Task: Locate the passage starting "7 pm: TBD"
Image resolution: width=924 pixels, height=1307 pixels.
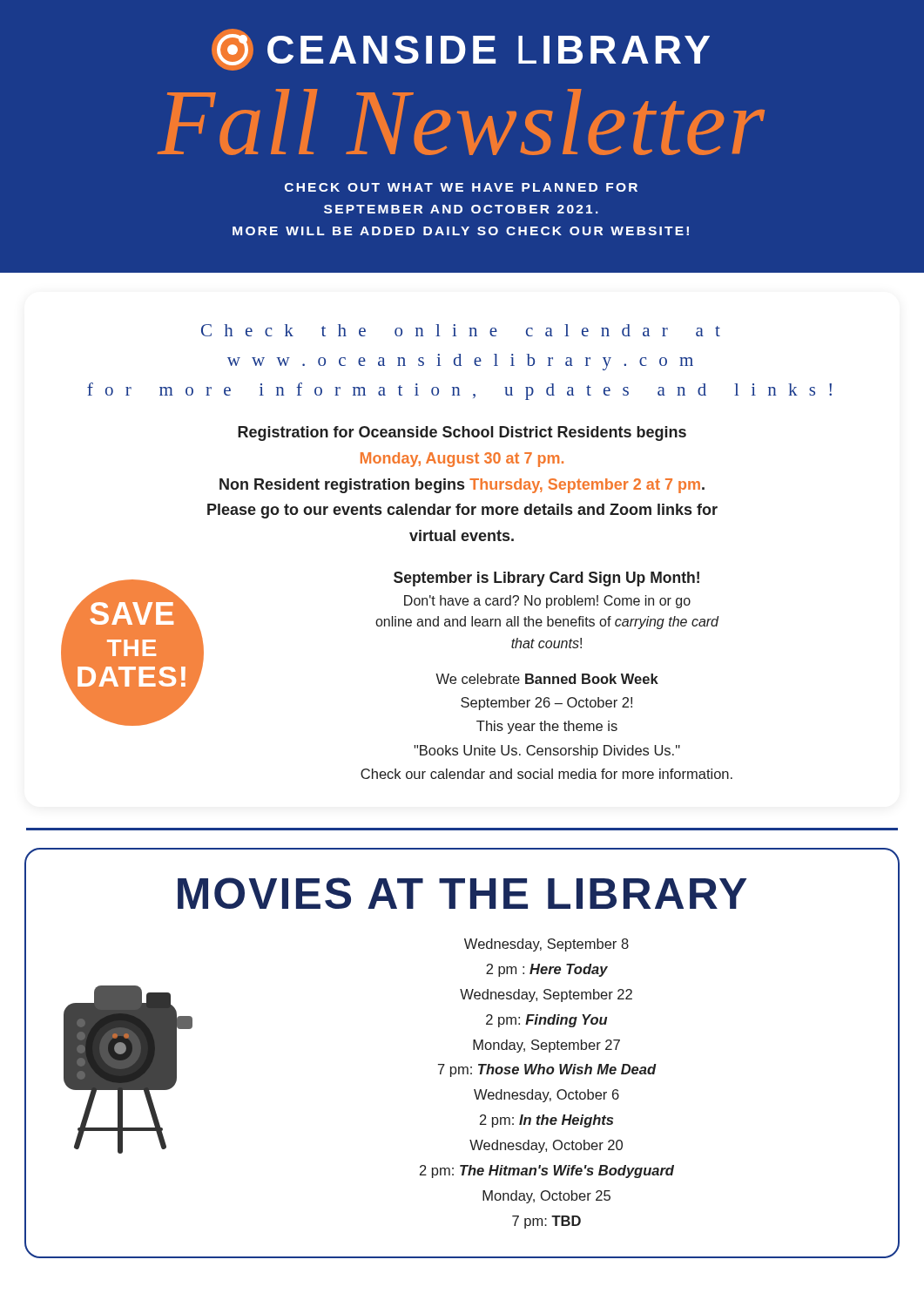Action: (546, 1220)
